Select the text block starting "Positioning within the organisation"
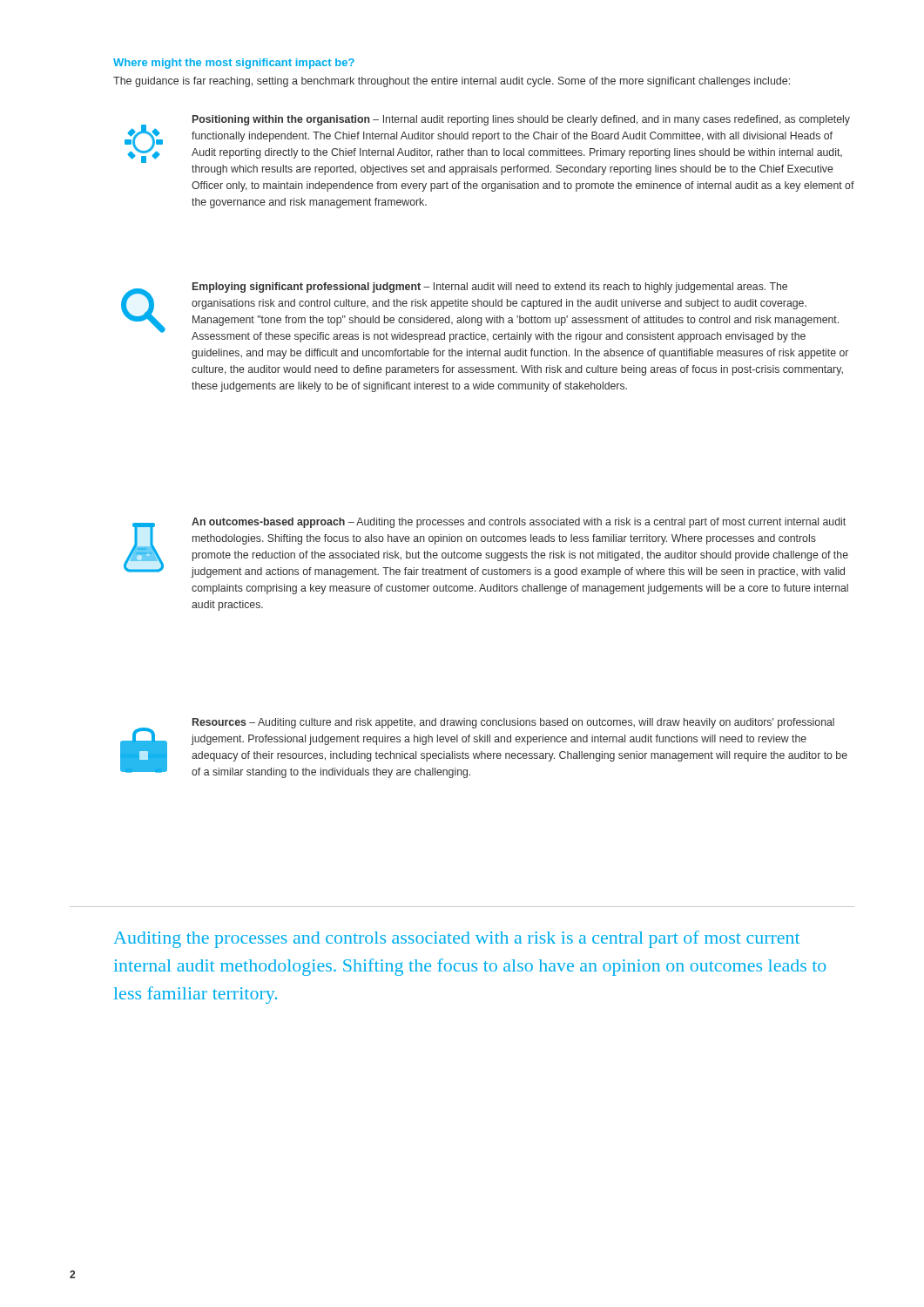Image resolution: width=924 pixels, height=1307 pixels. 484,161
